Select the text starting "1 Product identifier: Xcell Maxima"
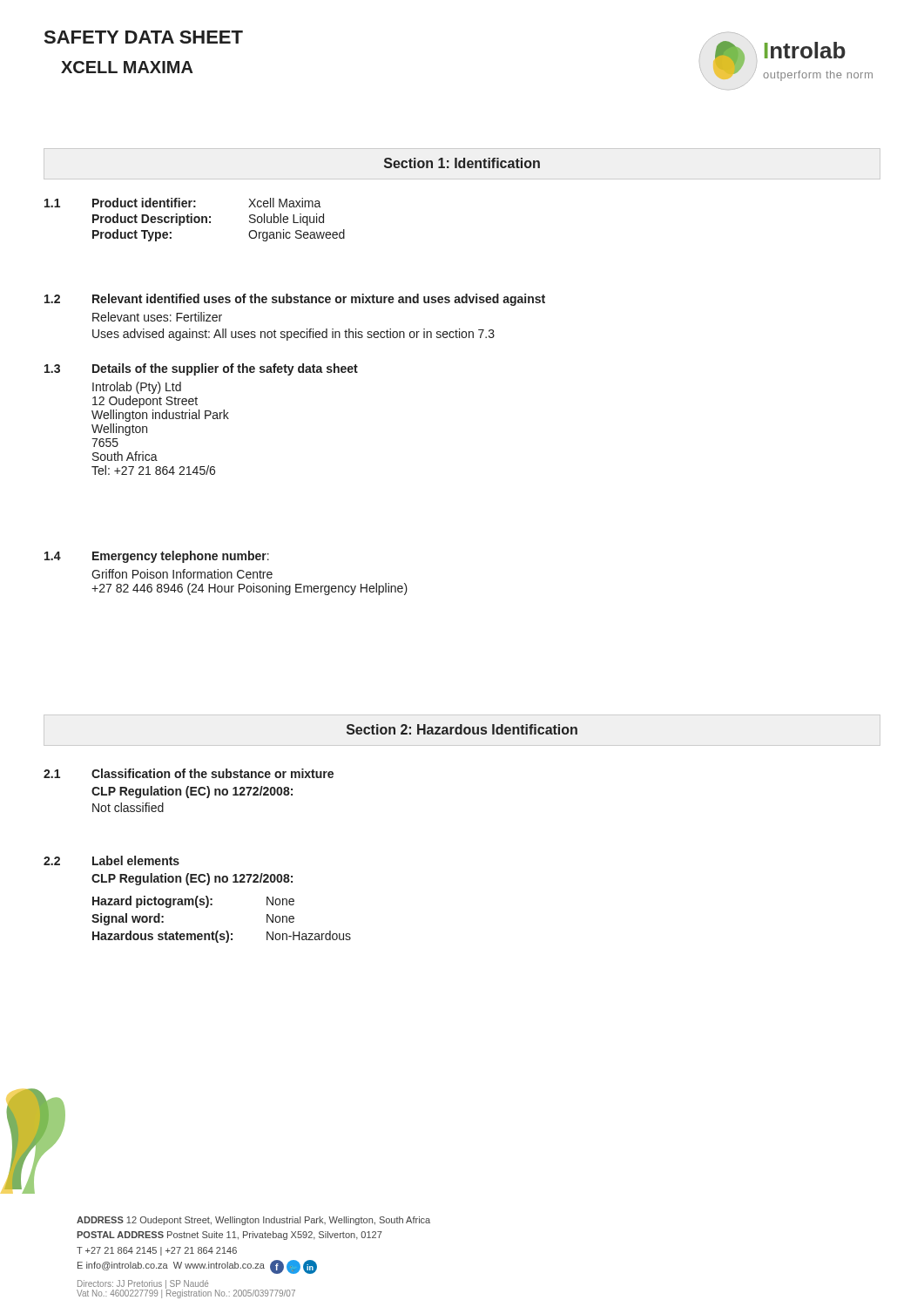 point(183,203)
